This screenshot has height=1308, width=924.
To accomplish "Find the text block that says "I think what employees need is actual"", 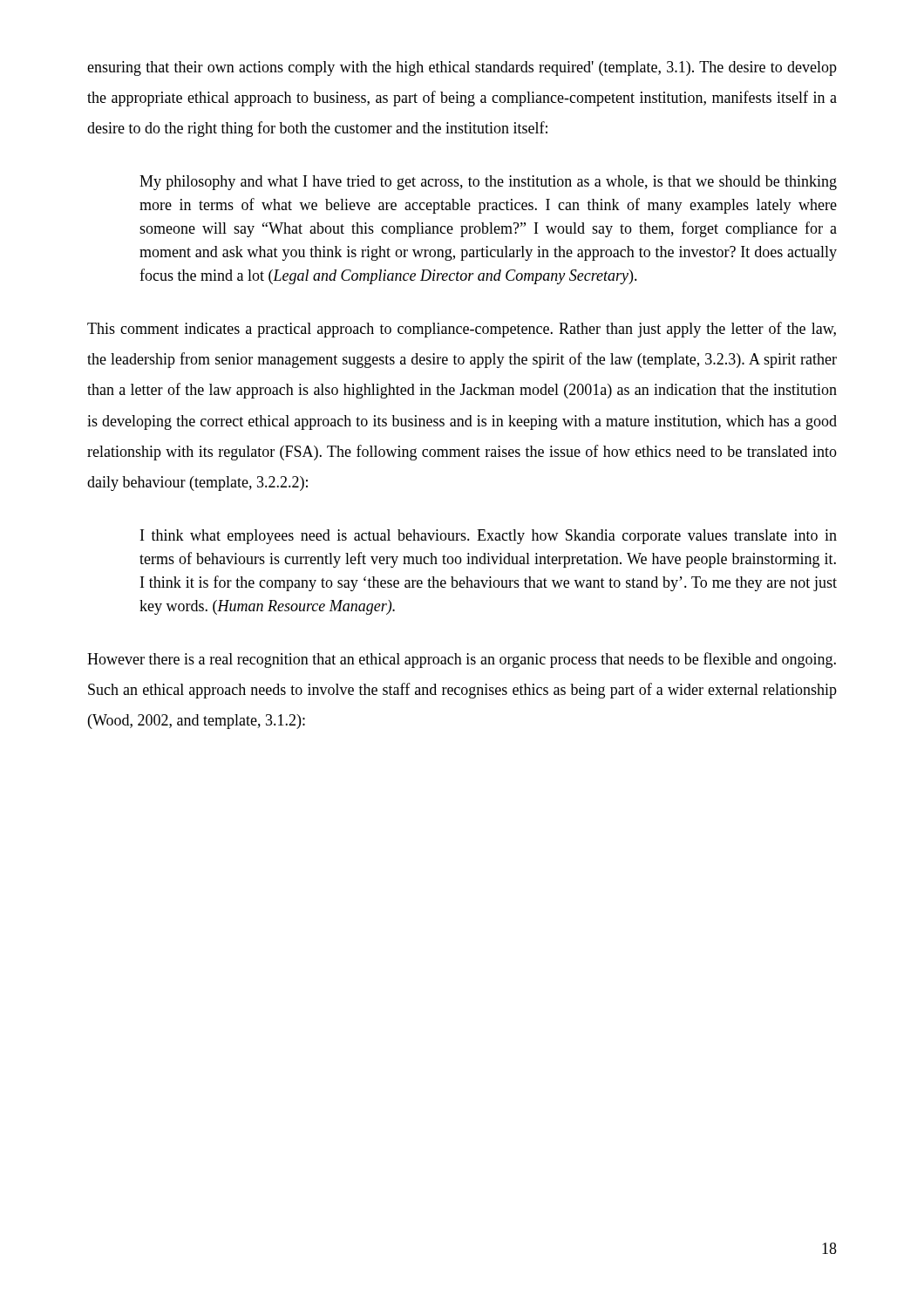I will click(x=488, y=571).
